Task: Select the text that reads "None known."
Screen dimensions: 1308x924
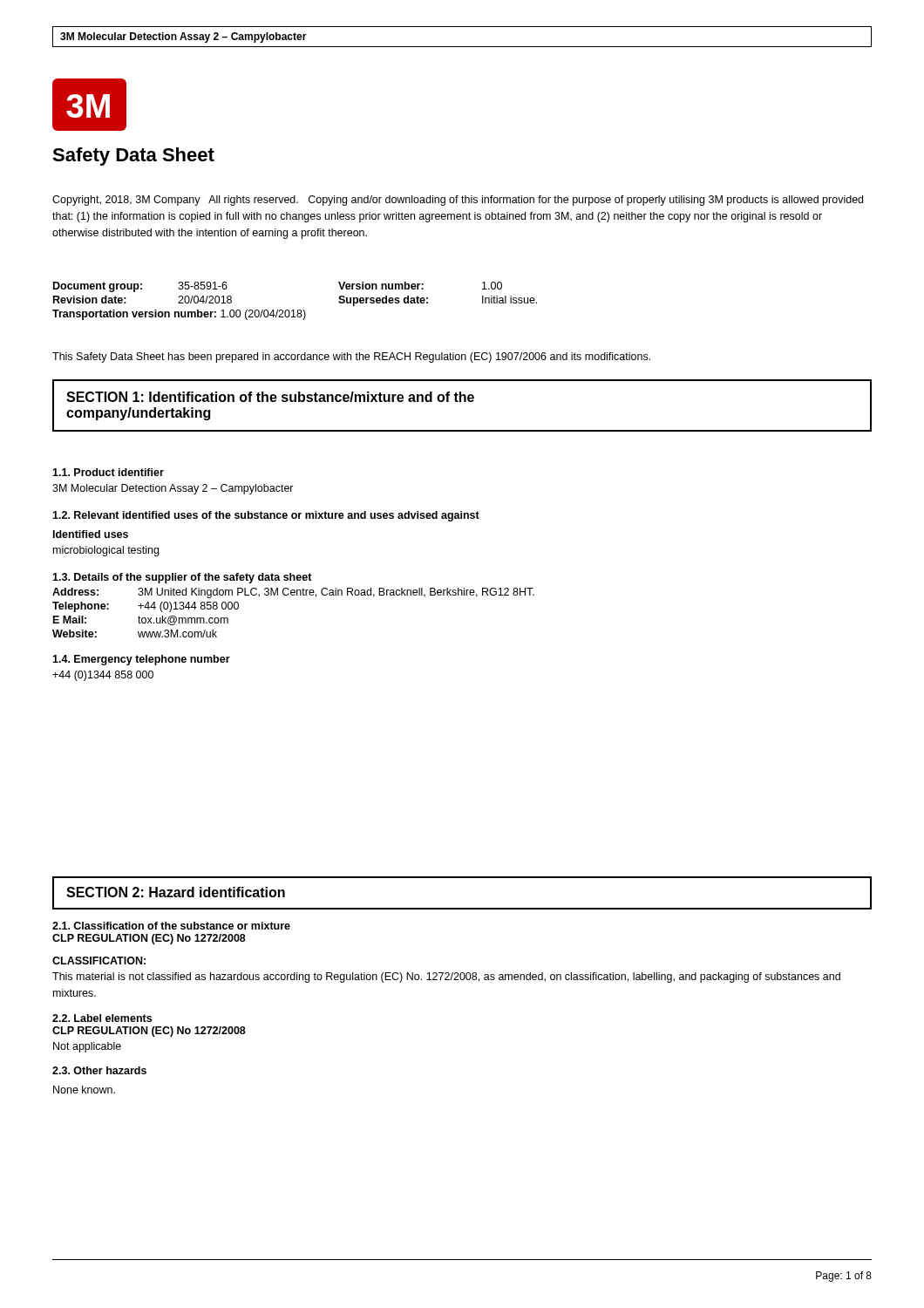Action: (84, 1090)
